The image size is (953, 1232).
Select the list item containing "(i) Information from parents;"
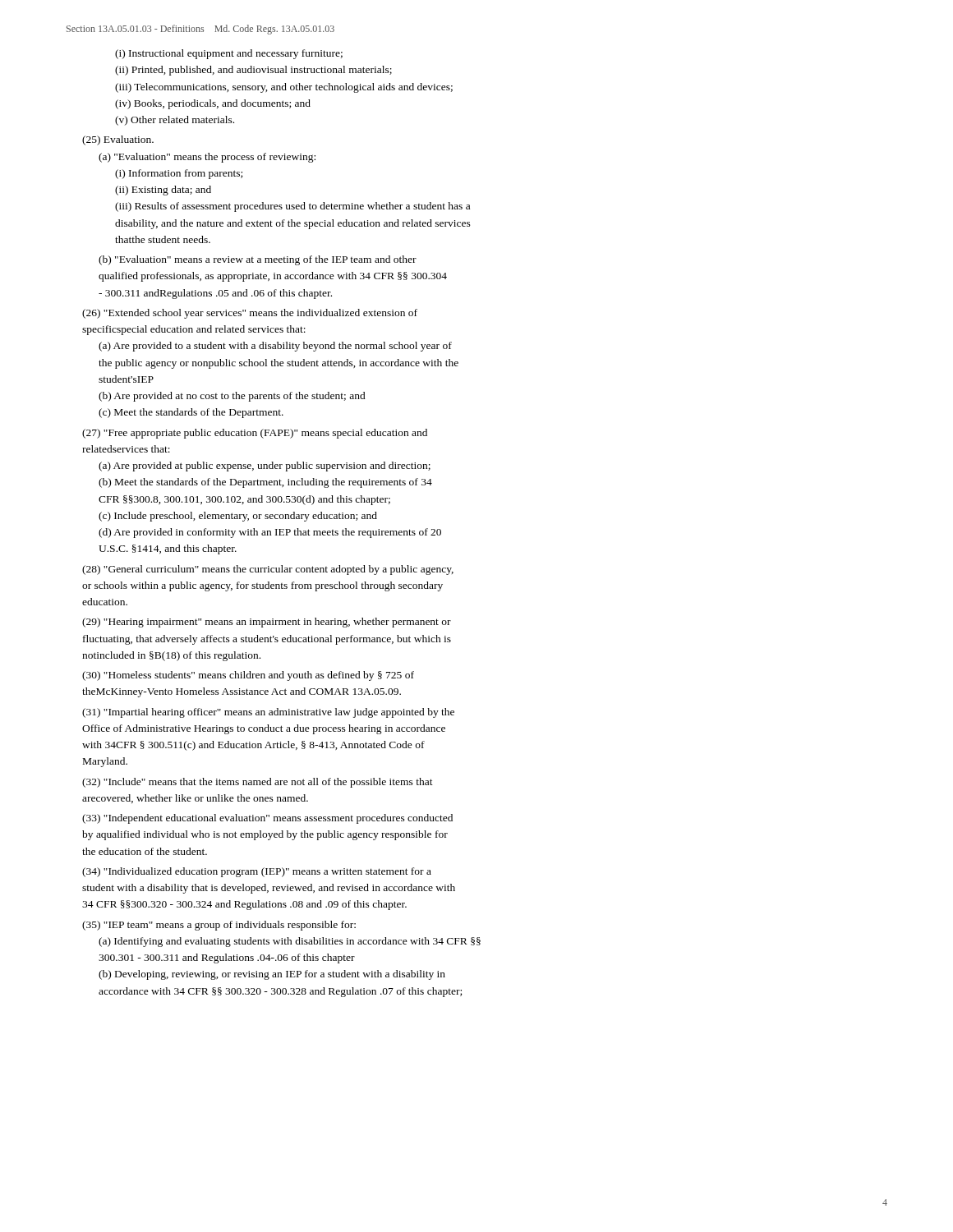coord(179,173)
